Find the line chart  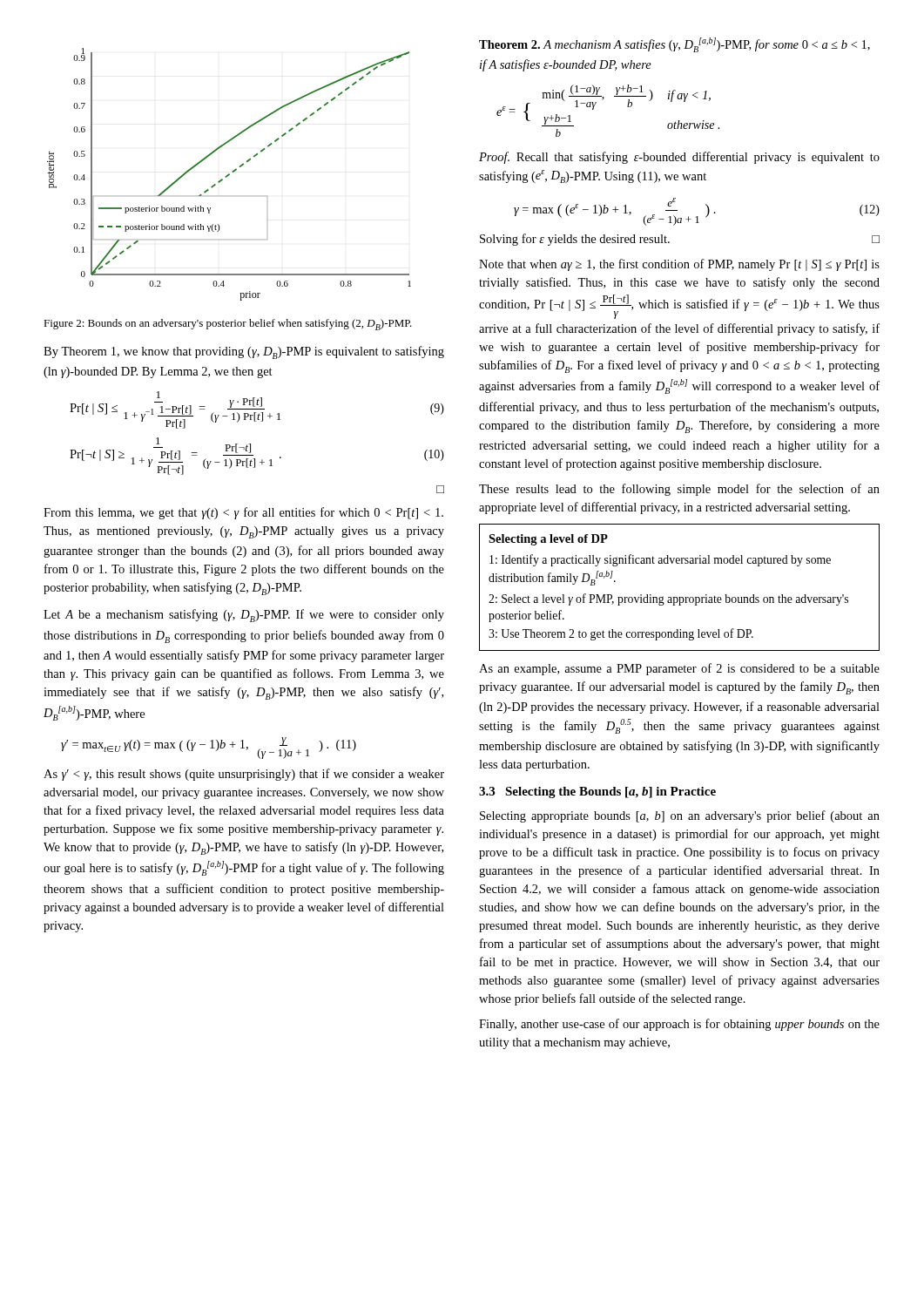click(x=244, y=173)
